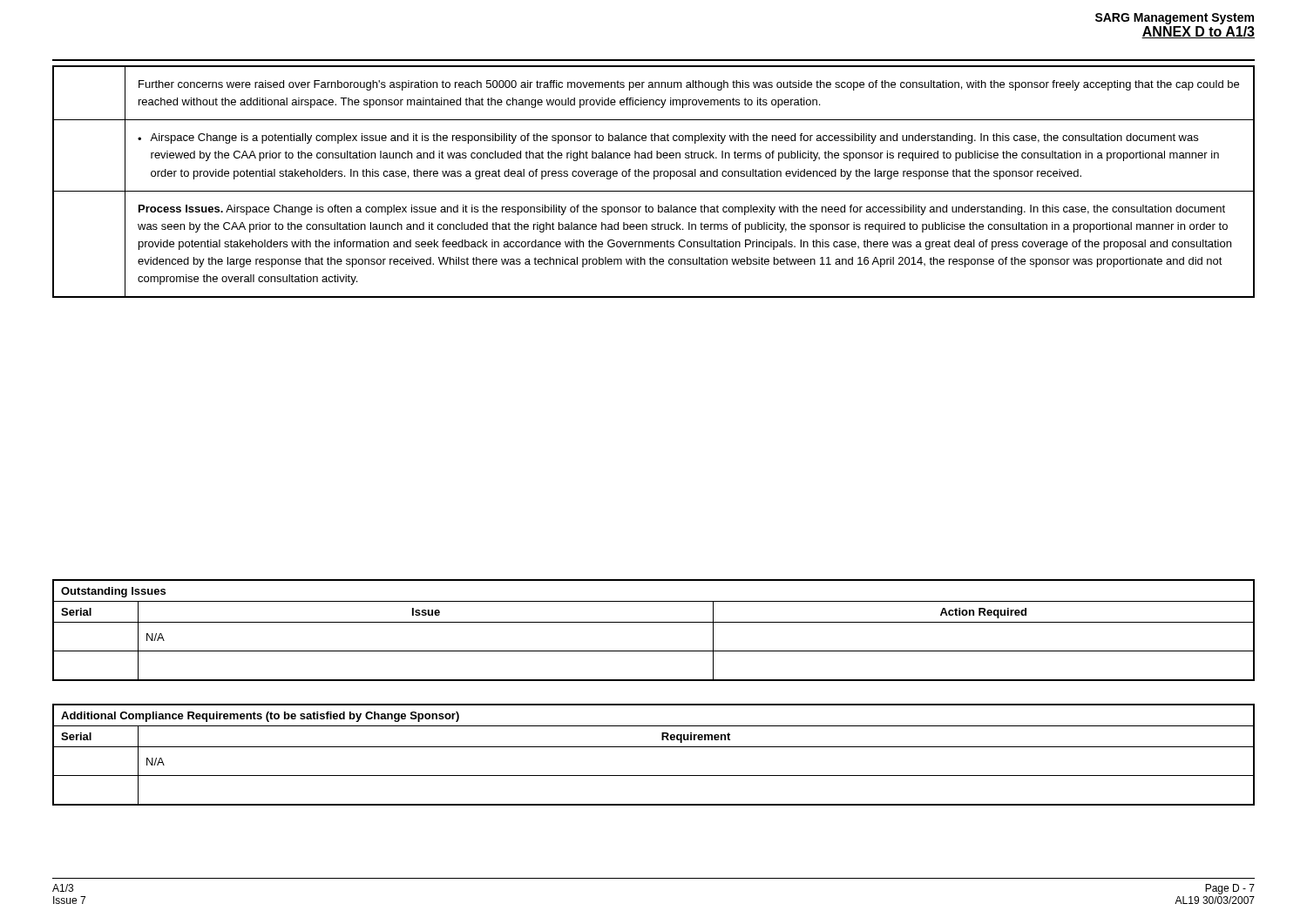Locate the table with the text "Additional Compliance Requirements (to"
The width and height of the screenshot is (1307, 924).
tap(654, 755)
